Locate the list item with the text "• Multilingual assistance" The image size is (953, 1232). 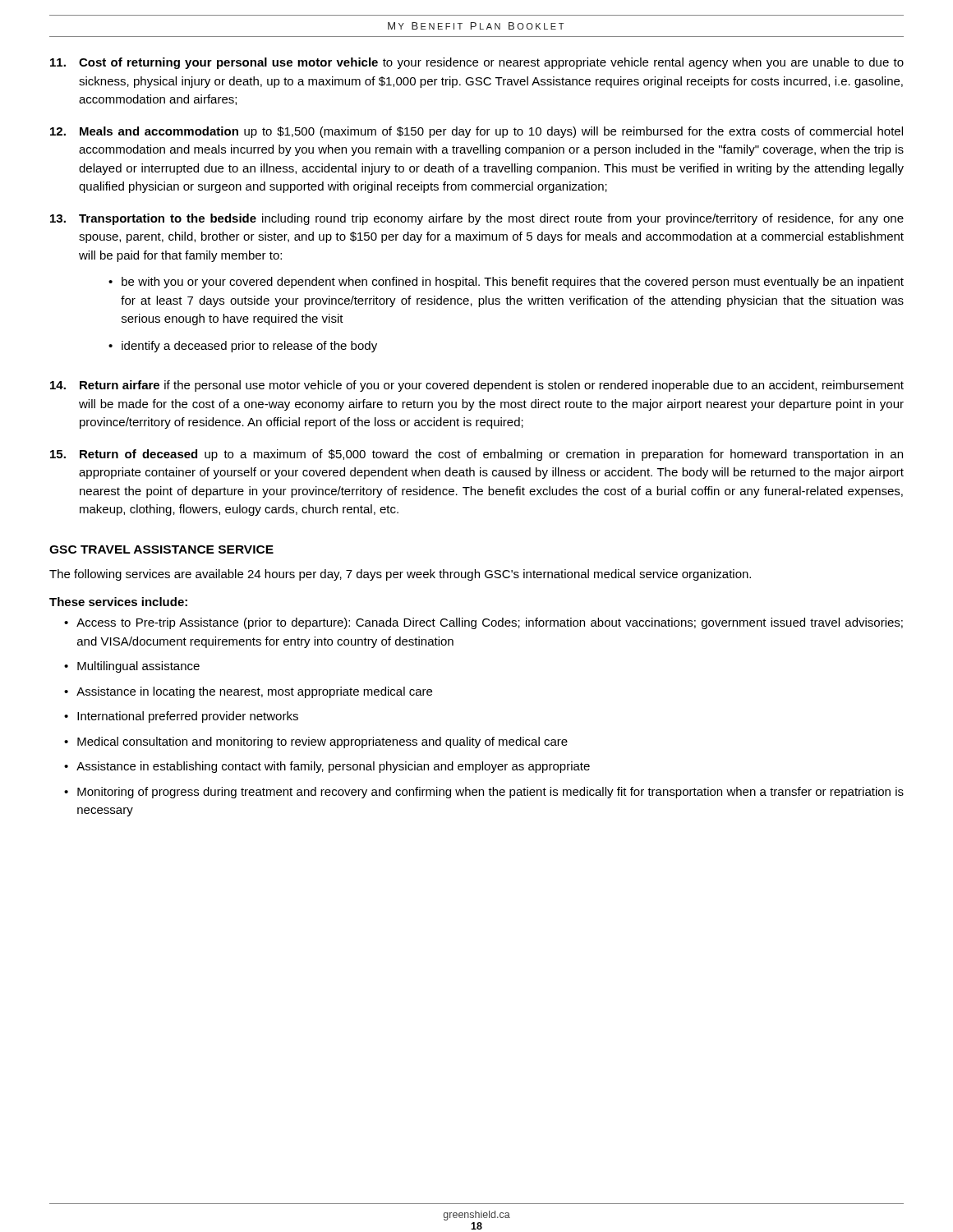click(132, 666)
